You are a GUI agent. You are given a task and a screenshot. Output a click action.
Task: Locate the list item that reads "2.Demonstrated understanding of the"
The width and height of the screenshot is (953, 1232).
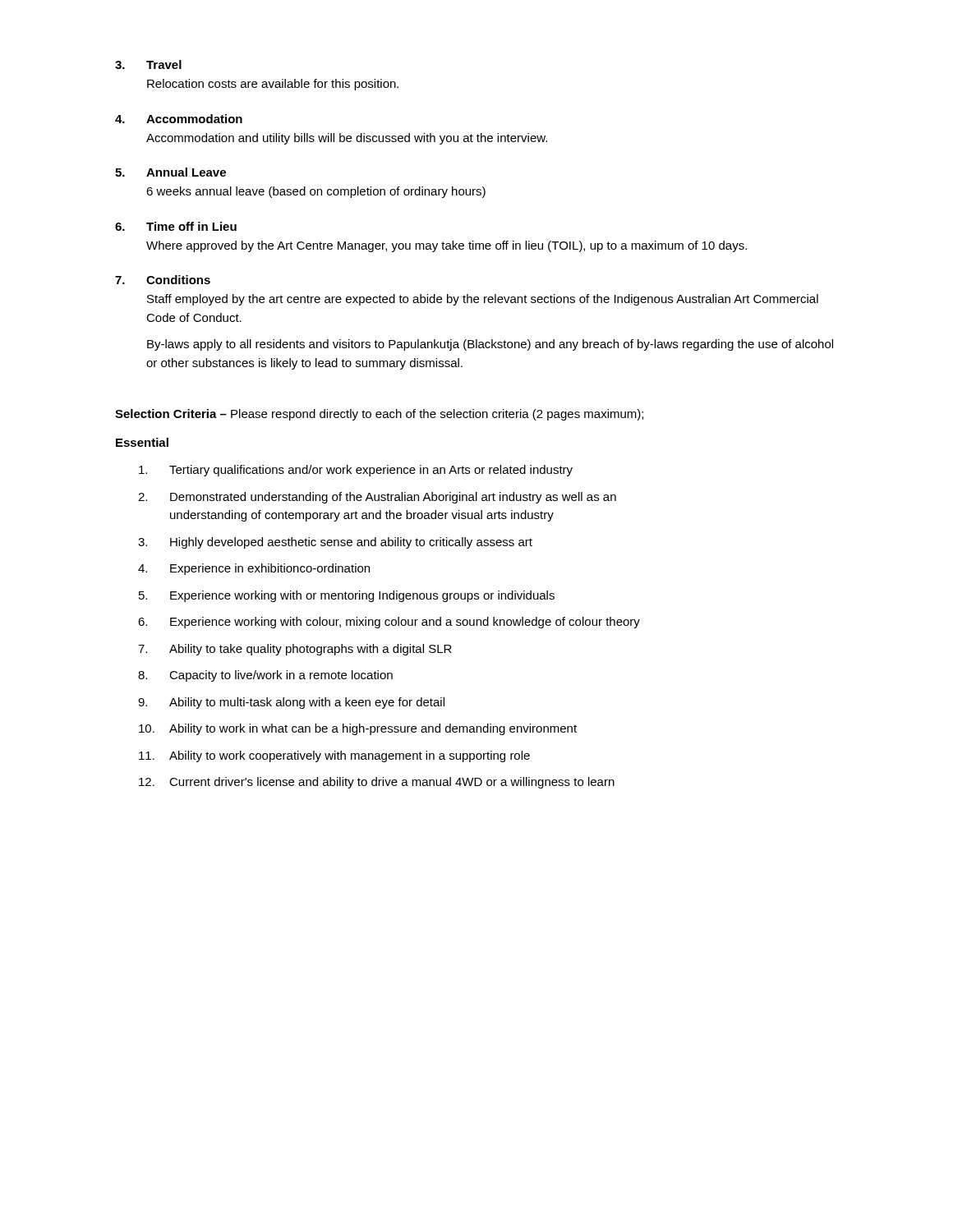click(x=476, y=506)
